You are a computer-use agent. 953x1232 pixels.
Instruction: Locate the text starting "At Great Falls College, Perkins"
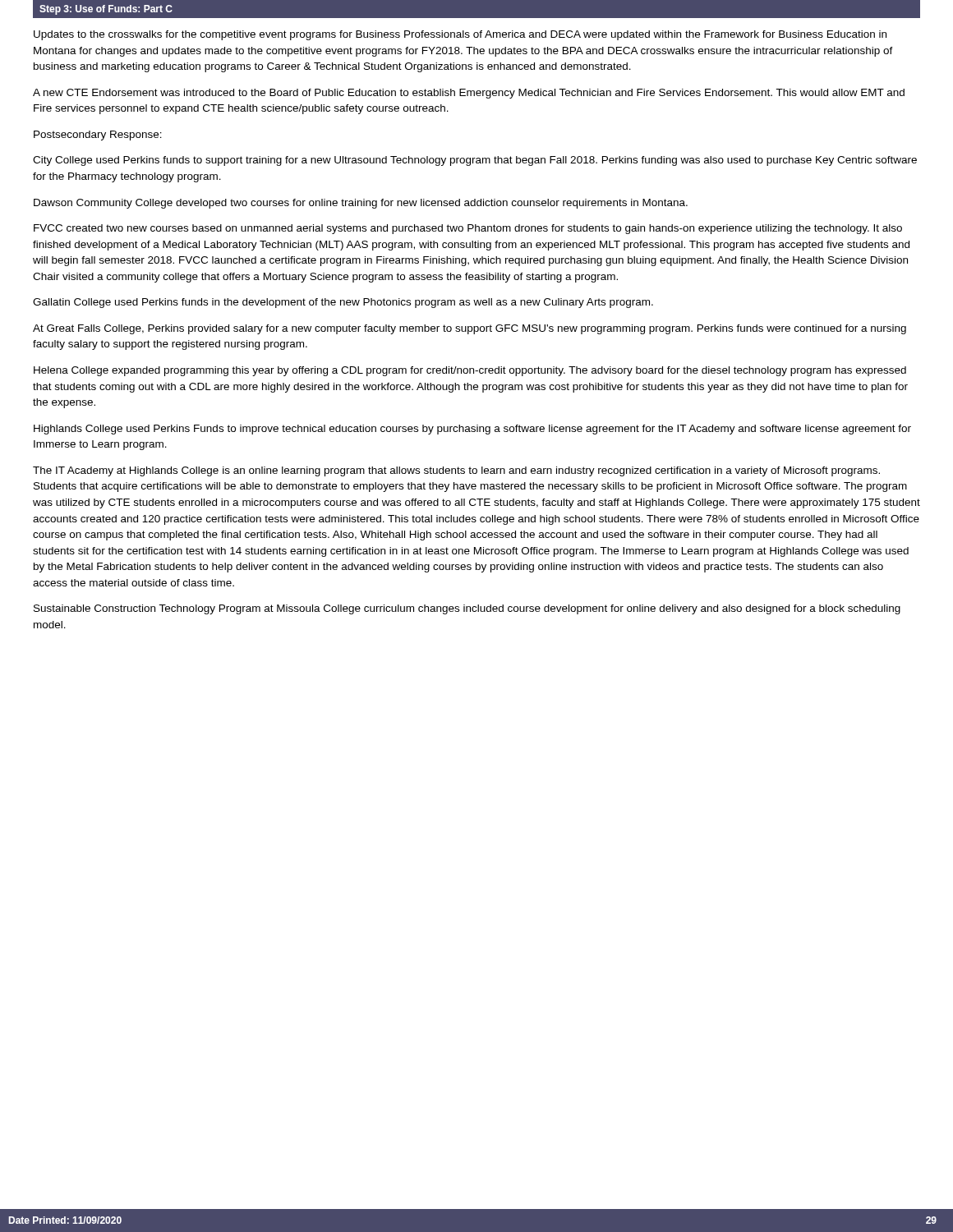[470, 336]
